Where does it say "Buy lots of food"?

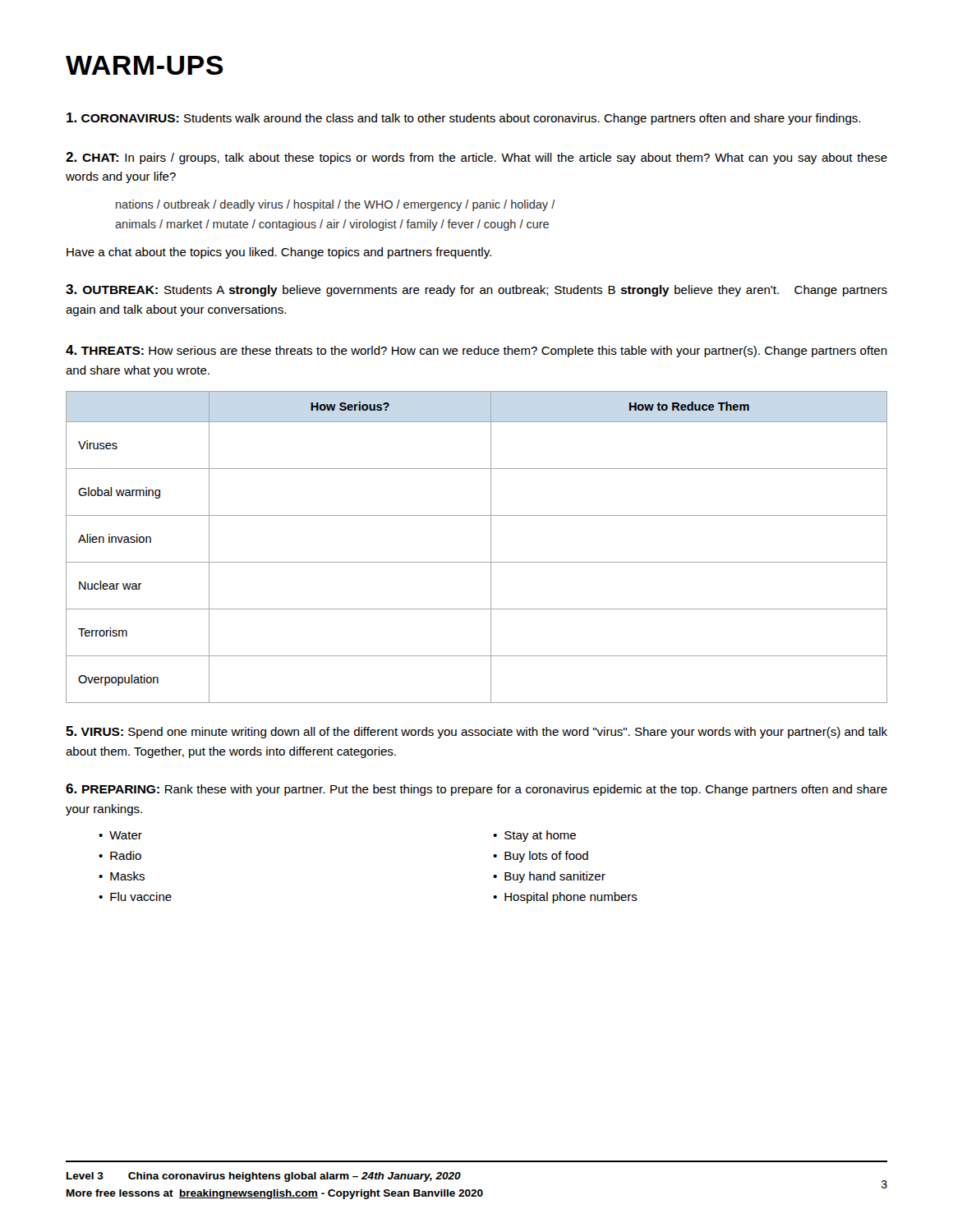tap(546, 856)
